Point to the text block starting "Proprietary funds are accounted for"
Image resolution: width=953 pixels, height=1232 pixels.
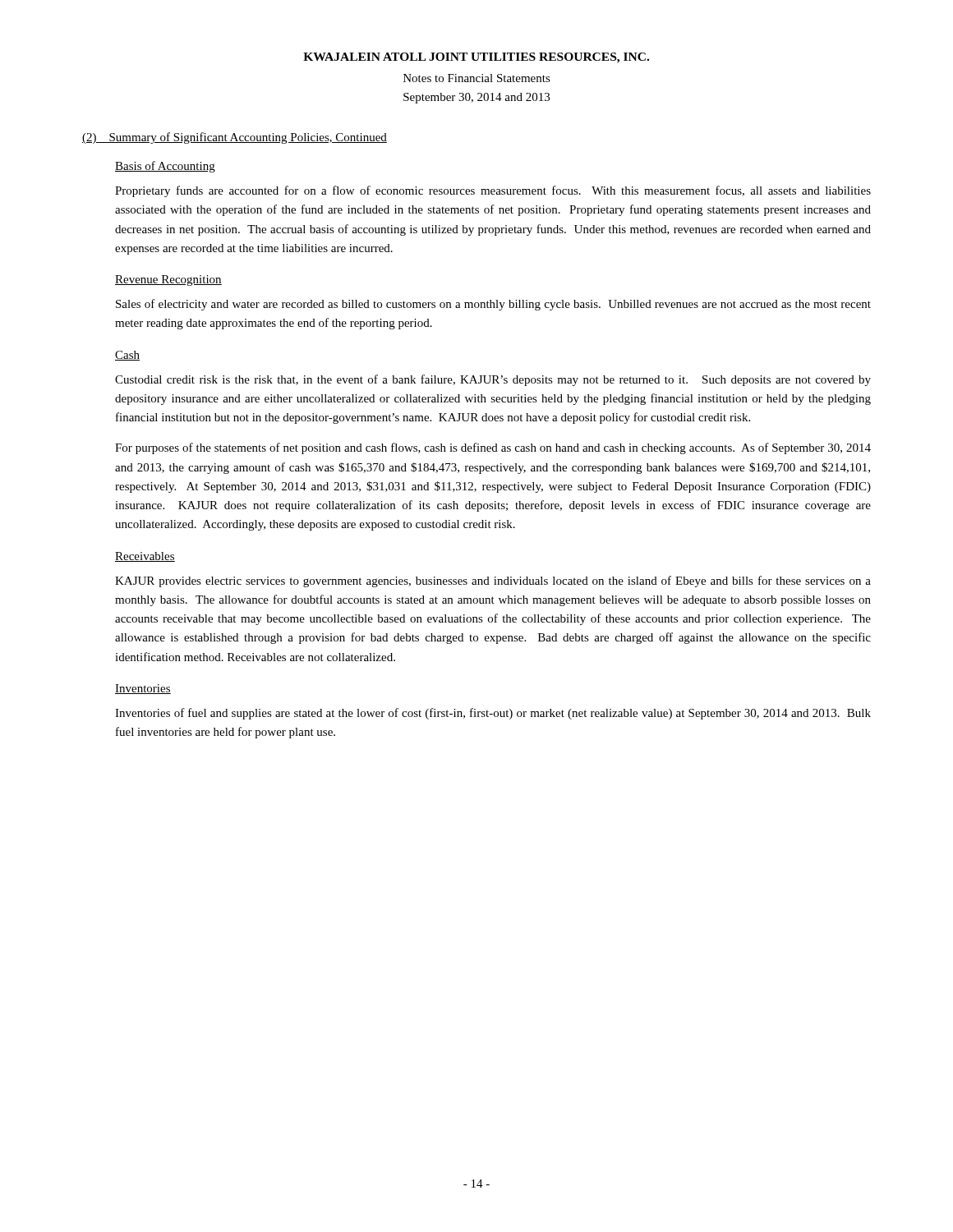[x=493, y=220]
